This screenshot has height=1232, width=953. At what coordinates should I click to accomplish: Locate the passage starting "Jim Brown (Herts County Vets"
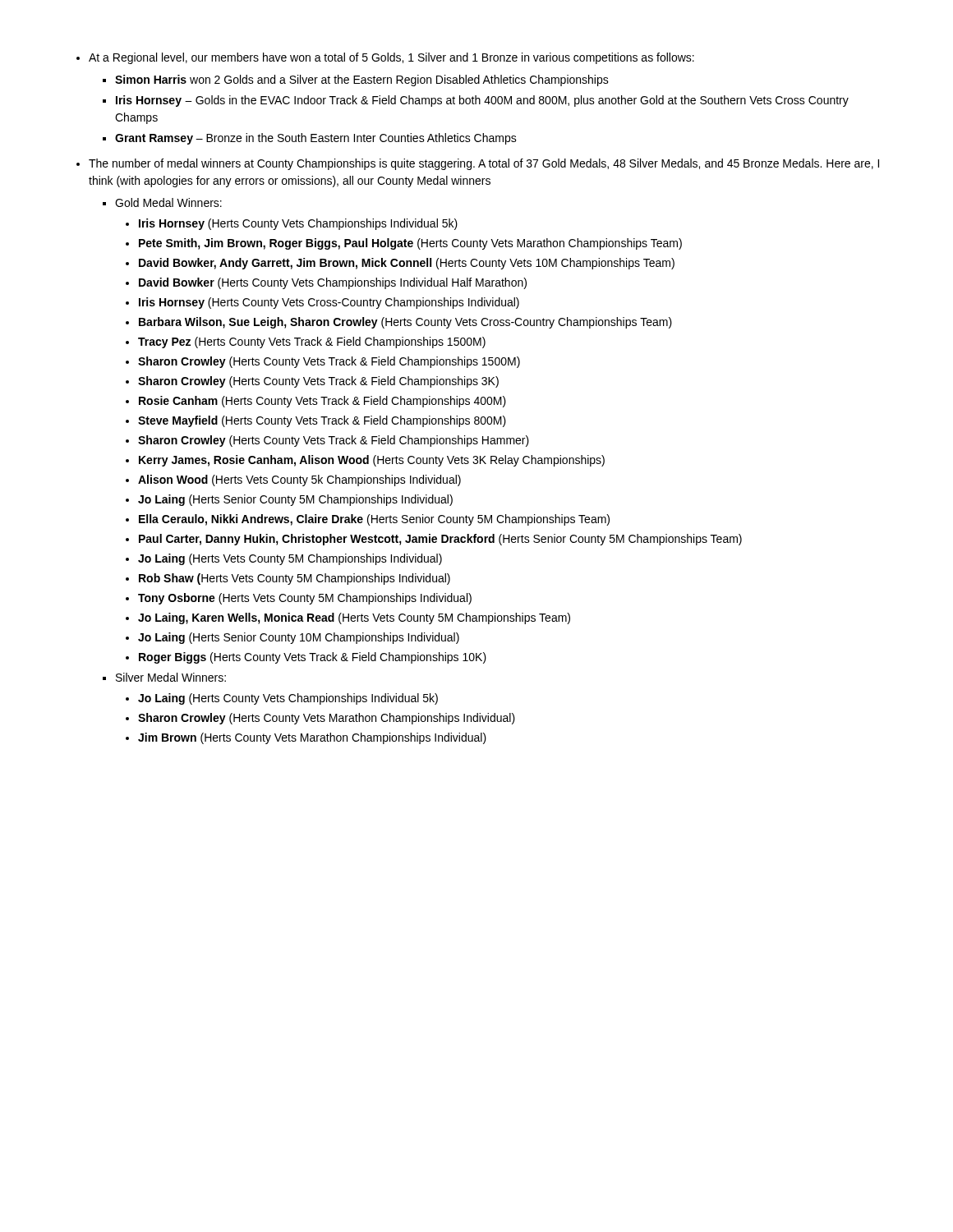pos(312,738)
